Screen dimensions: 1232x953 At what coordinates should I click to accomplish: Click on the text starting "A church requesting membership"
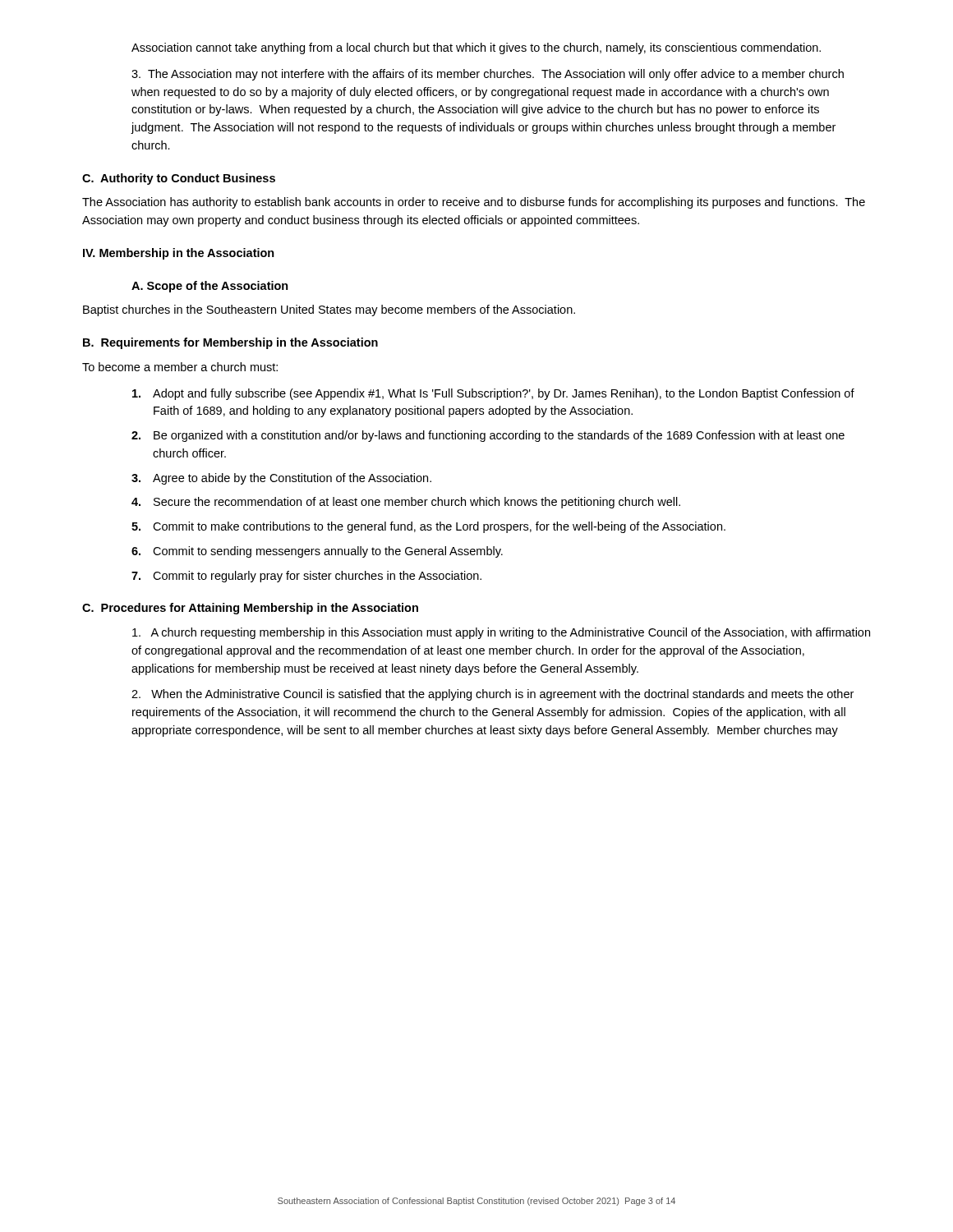(x=501, y=651)
